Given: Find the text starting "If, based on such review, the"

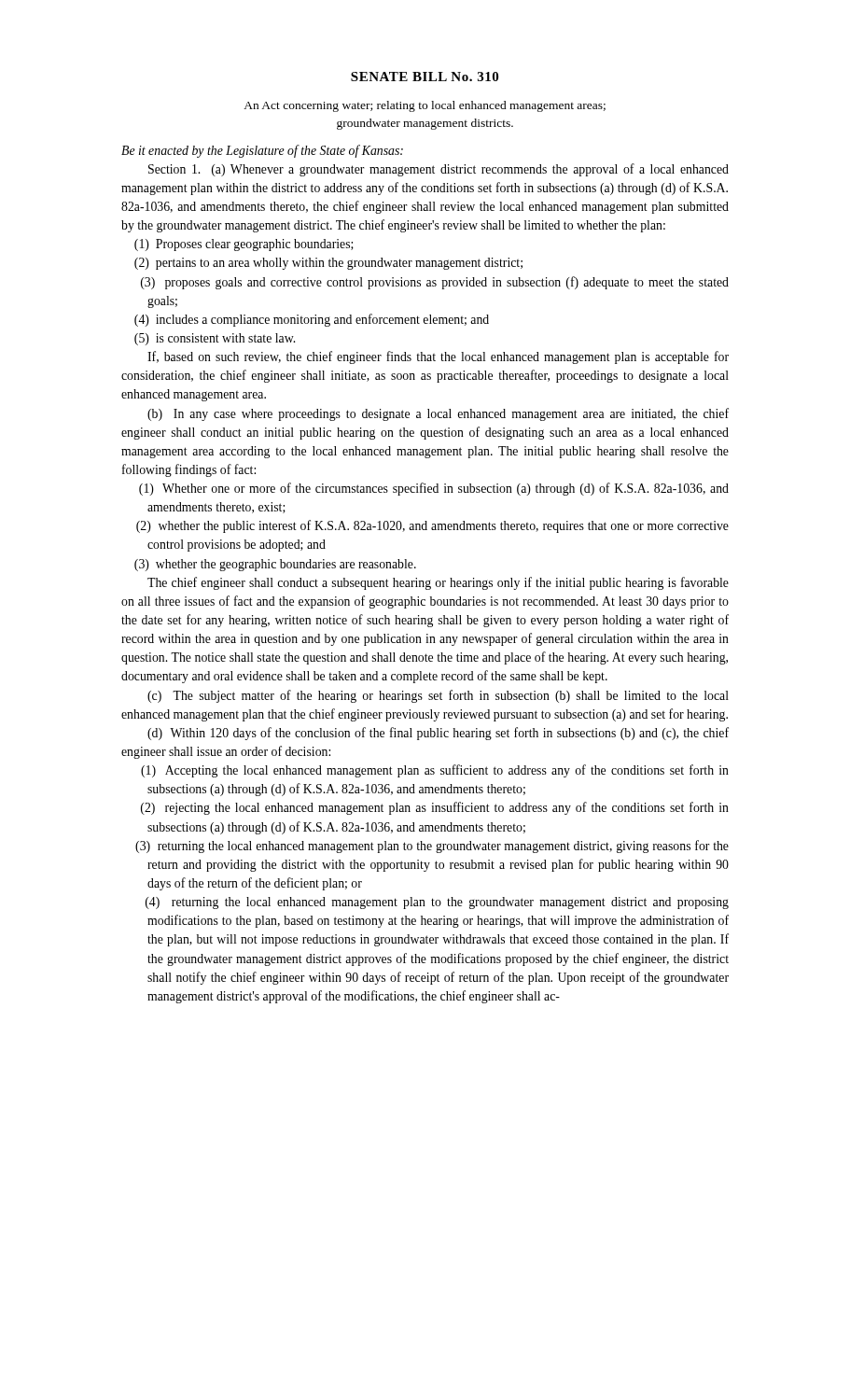Looking at the screenshot, I should click(425, 414).
